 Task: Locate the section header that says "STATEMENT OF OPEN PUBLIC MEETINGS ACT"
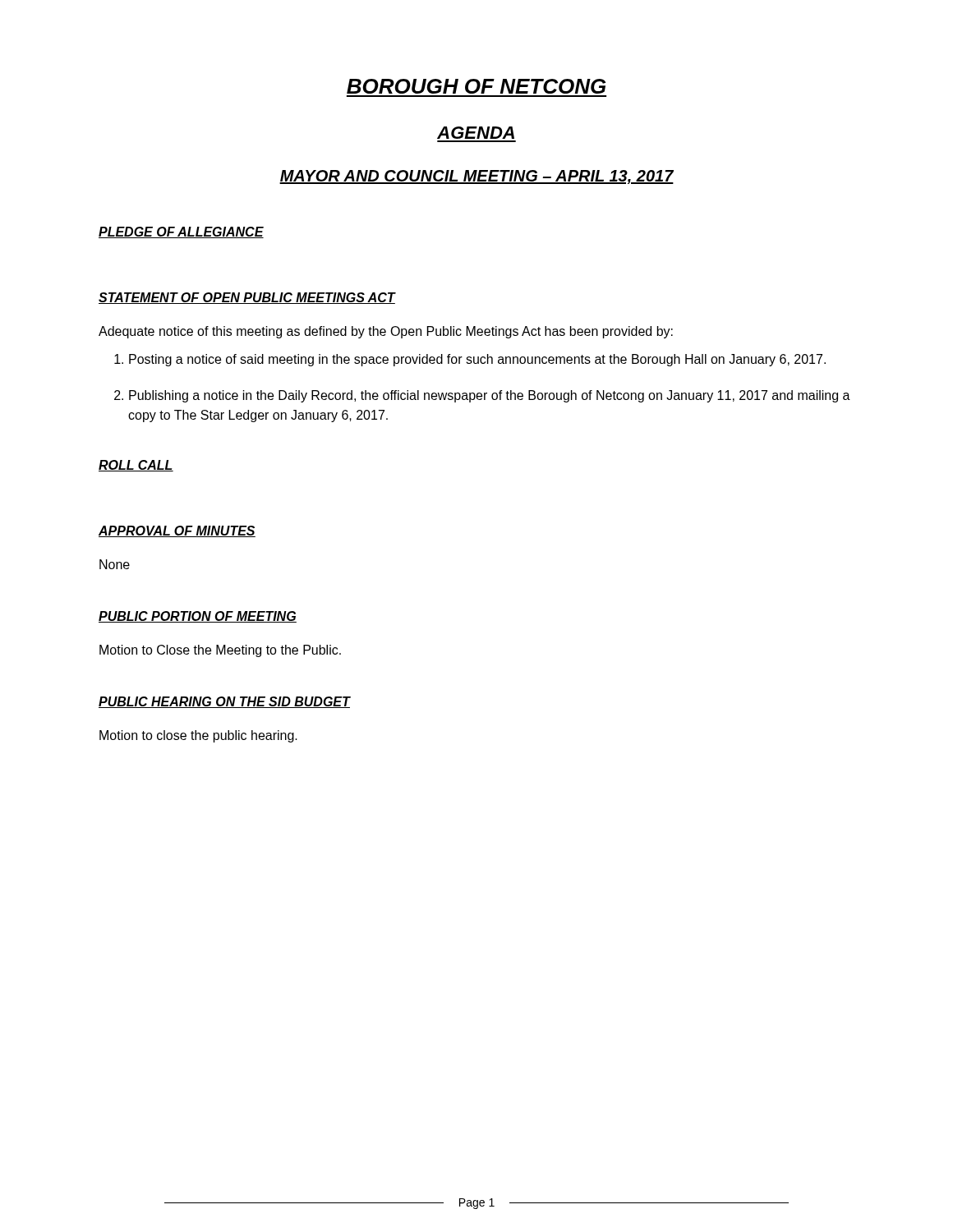(247, 298)
